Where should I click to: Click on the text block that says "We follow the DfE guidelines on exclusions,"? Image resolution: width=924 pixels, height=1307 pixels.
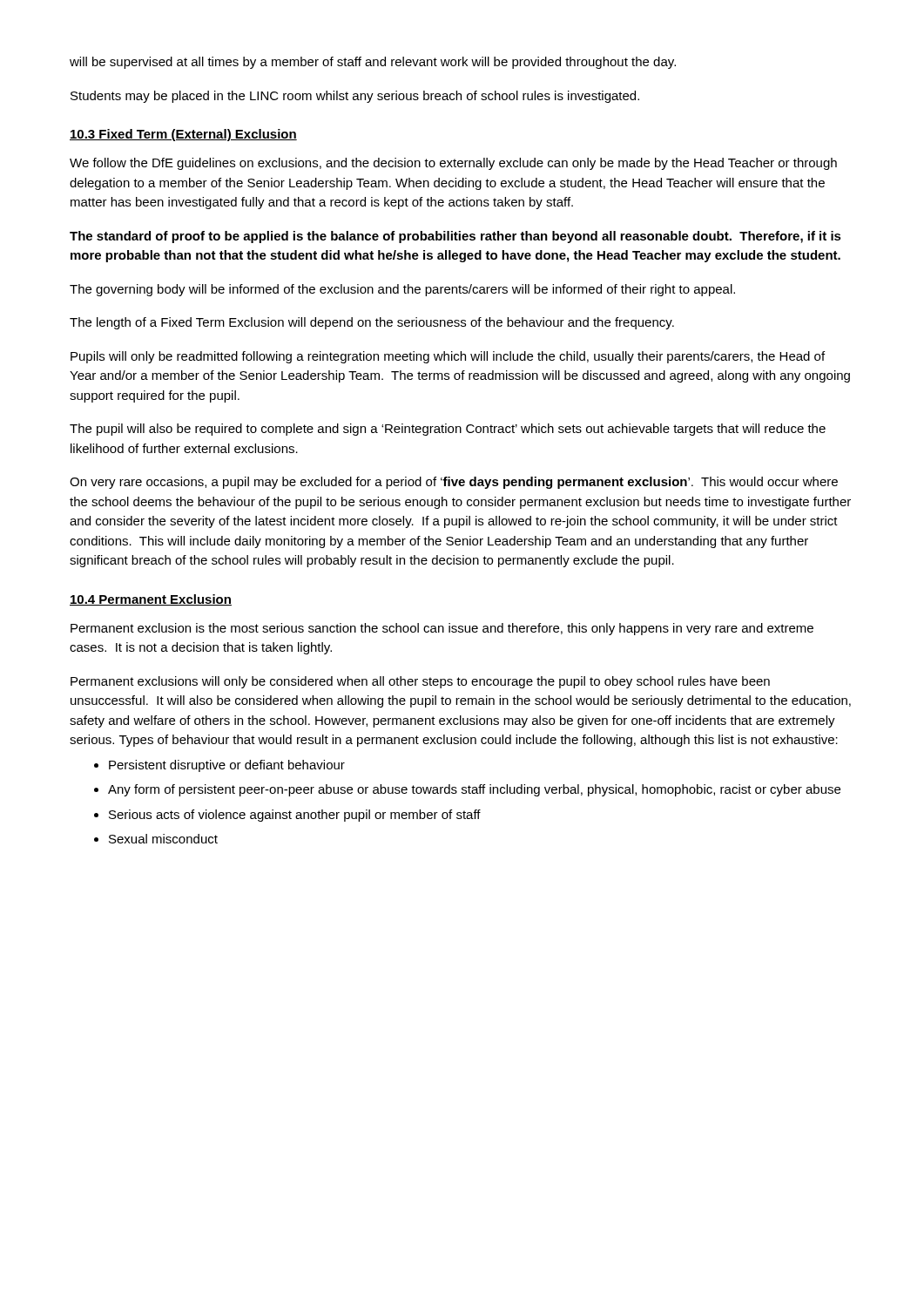(x=454, y=182)
